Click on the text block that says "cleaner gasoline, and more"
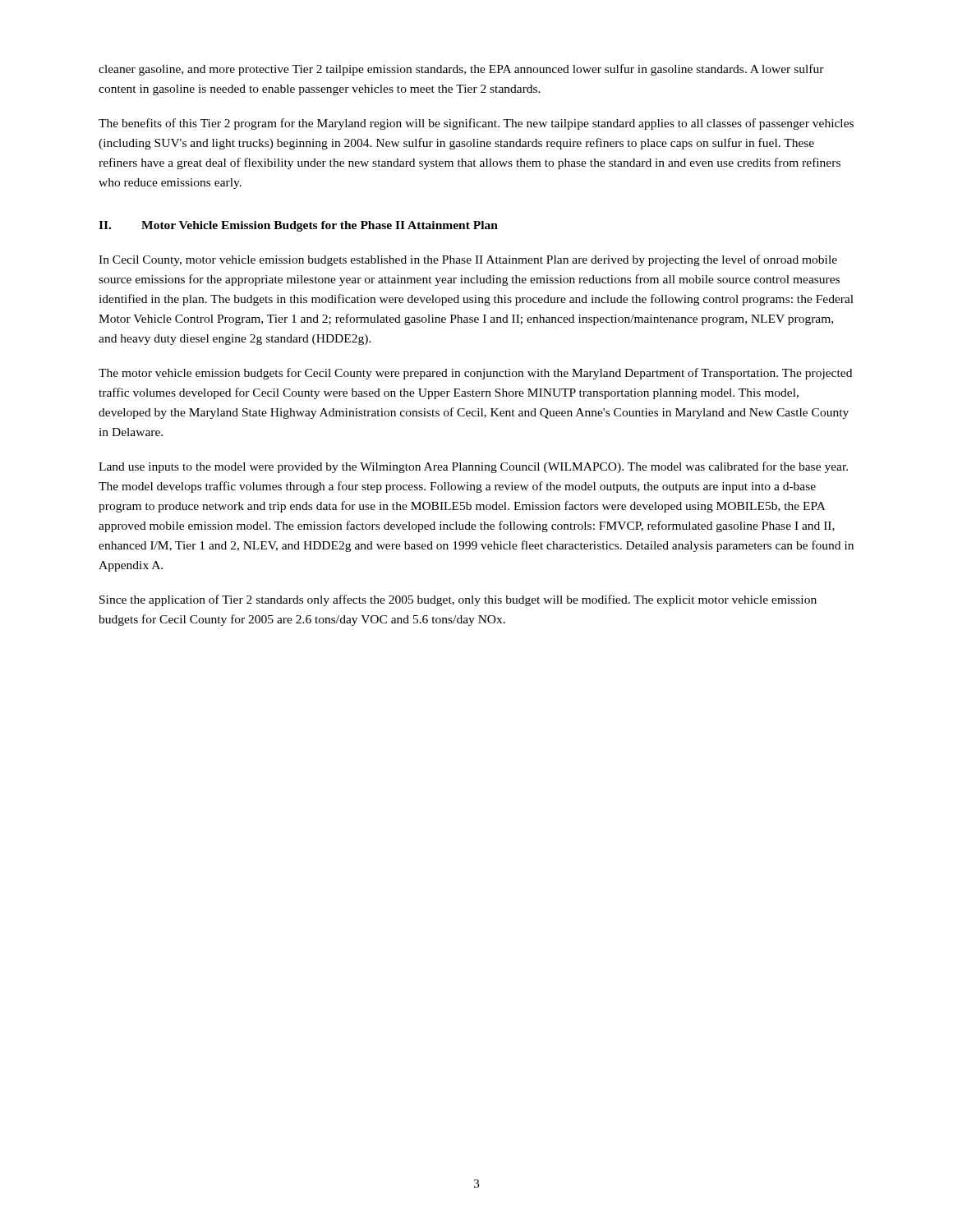This screenshot has width=953, height=1232. click(x=461, y=78)
